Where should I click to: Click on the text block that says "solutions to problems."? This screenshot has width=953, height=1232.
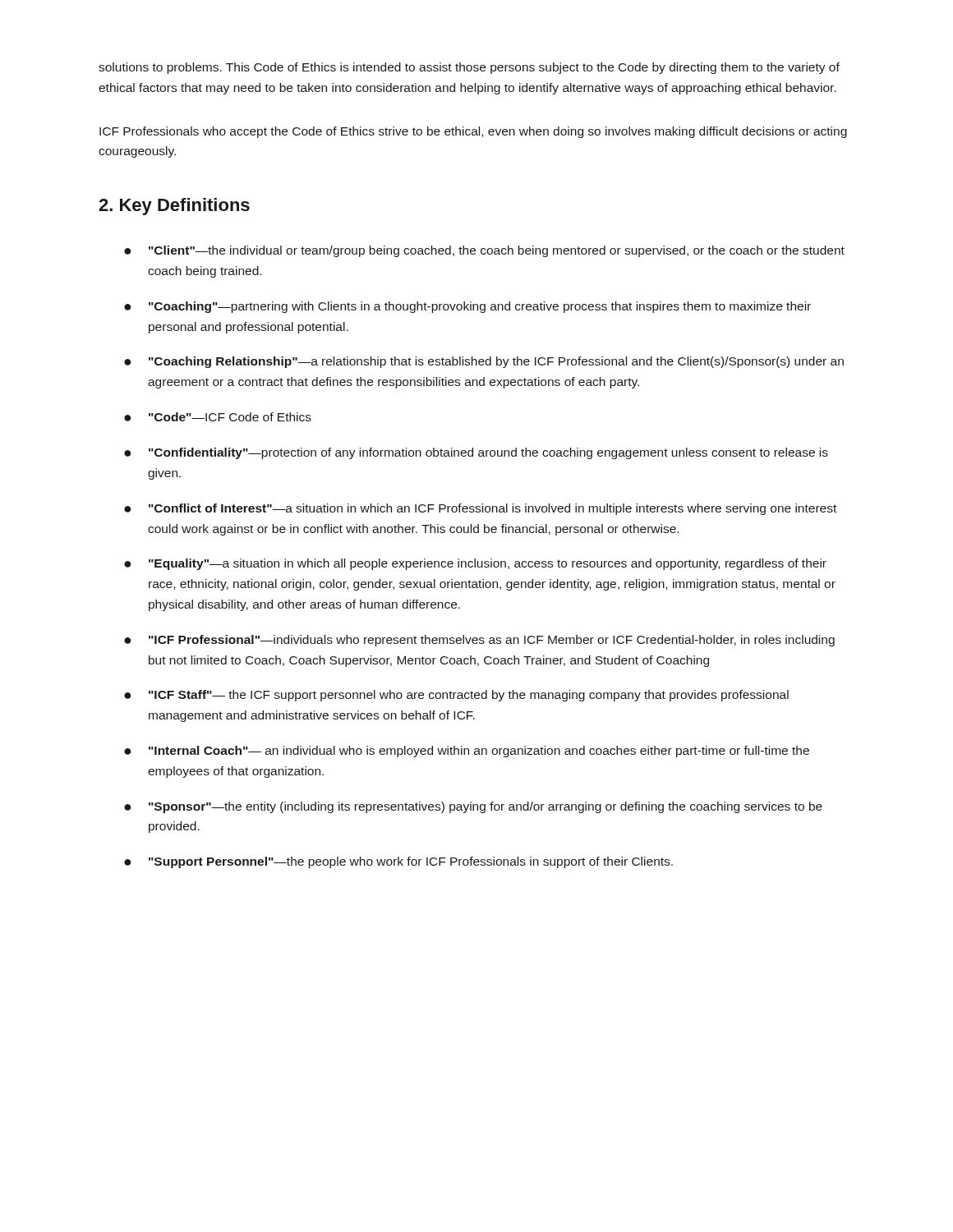point(469,77)
